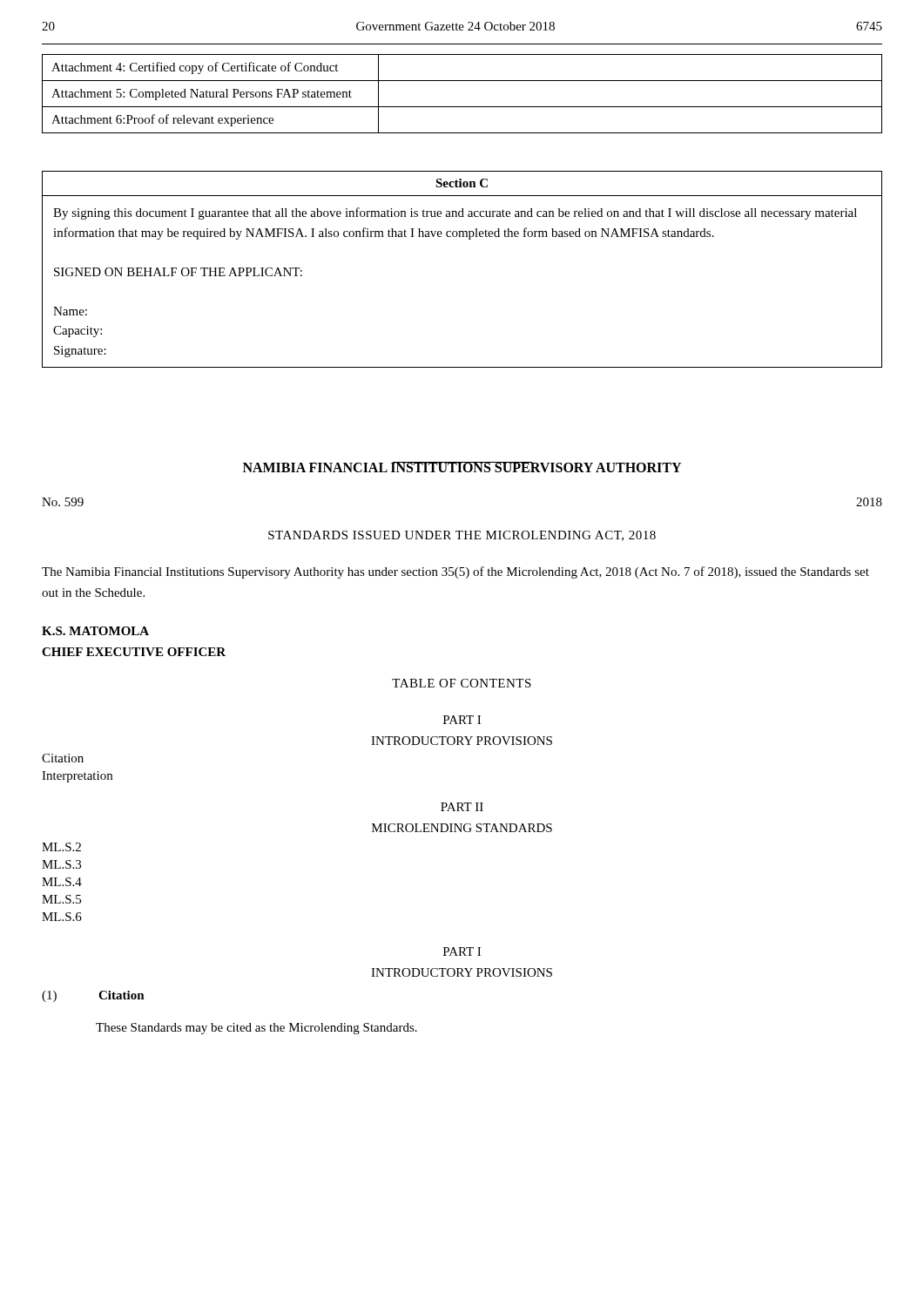The width and height of the screenshot is (924, 1307).
Task: Find "(1) Citation" on this page
Action: pos(93,995)
